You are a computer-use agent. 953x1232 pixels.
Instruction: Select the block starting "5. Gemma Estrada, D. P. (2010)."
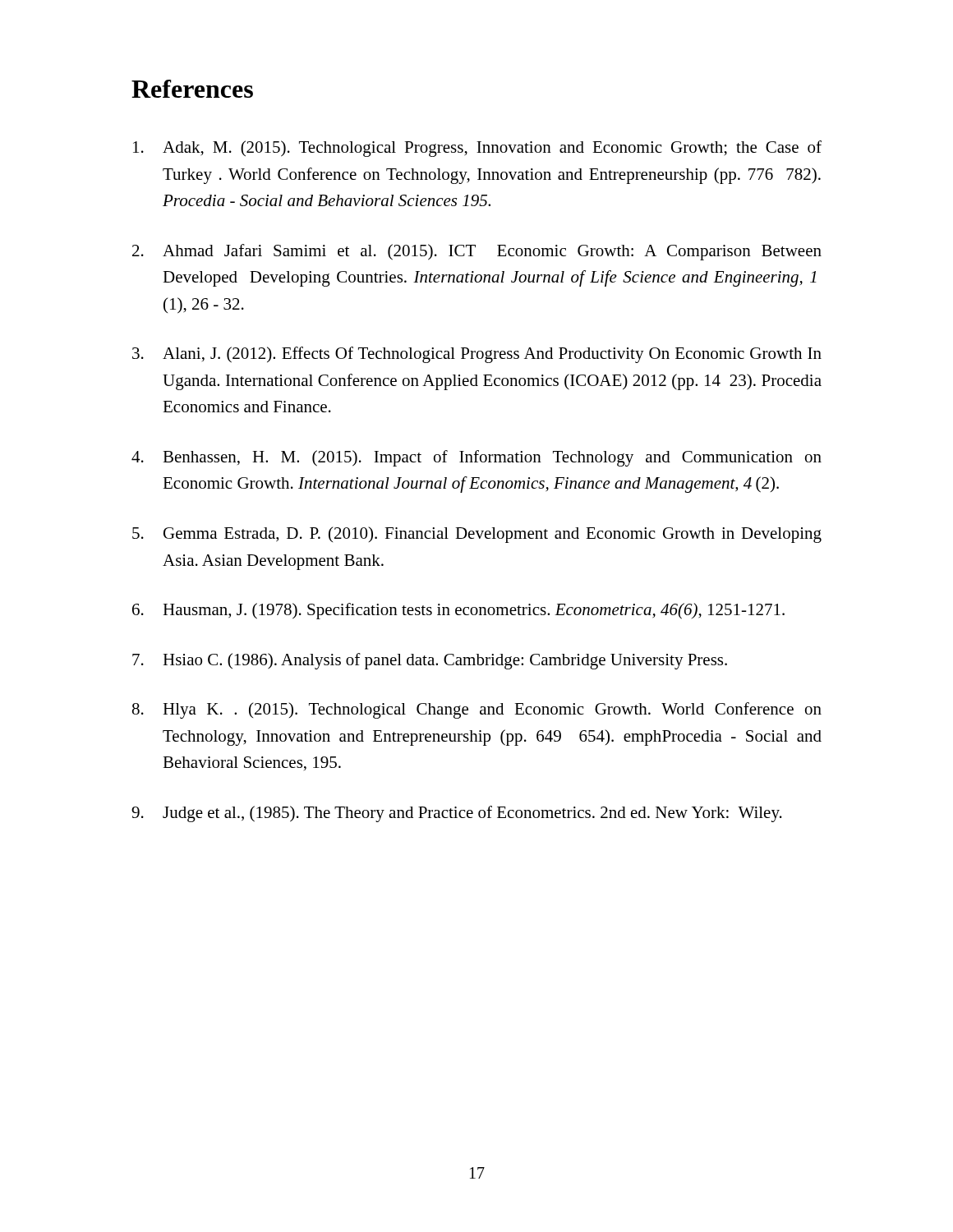pos(476,547)
